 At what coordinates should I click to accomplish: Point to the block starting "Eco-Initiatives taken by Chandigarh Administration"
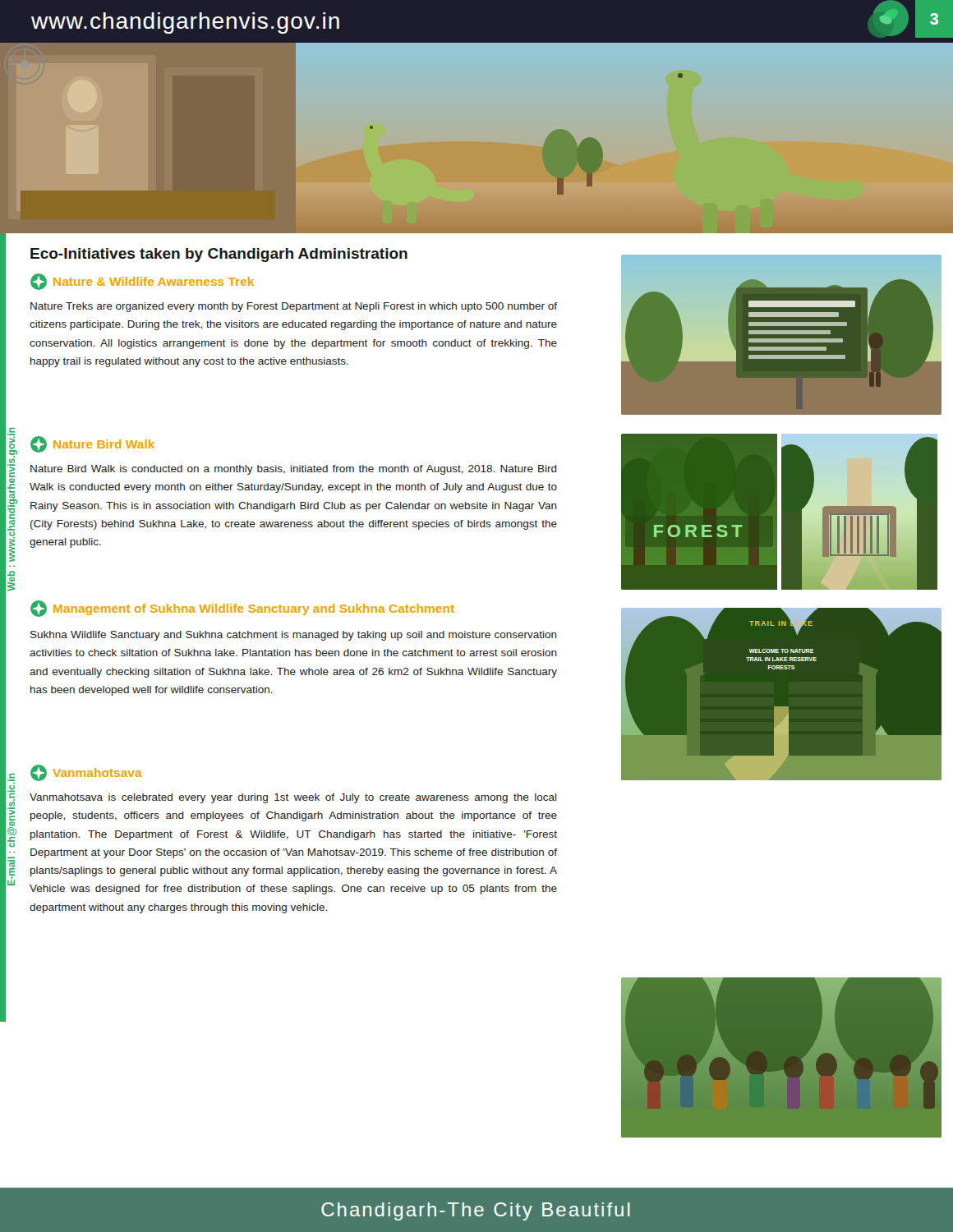tap(219, 253)
